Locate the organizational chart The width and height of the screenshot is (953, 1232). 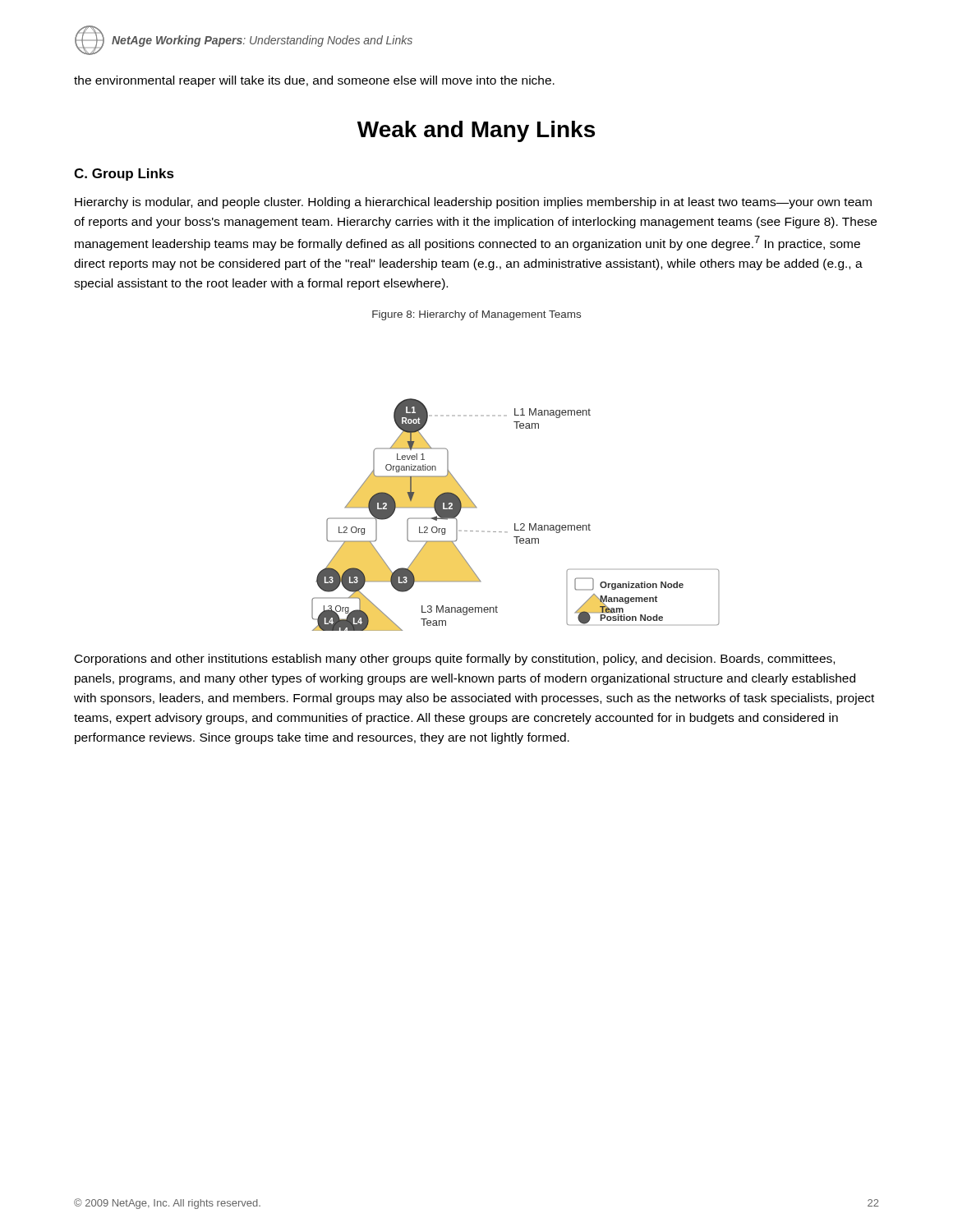[476, 479]
